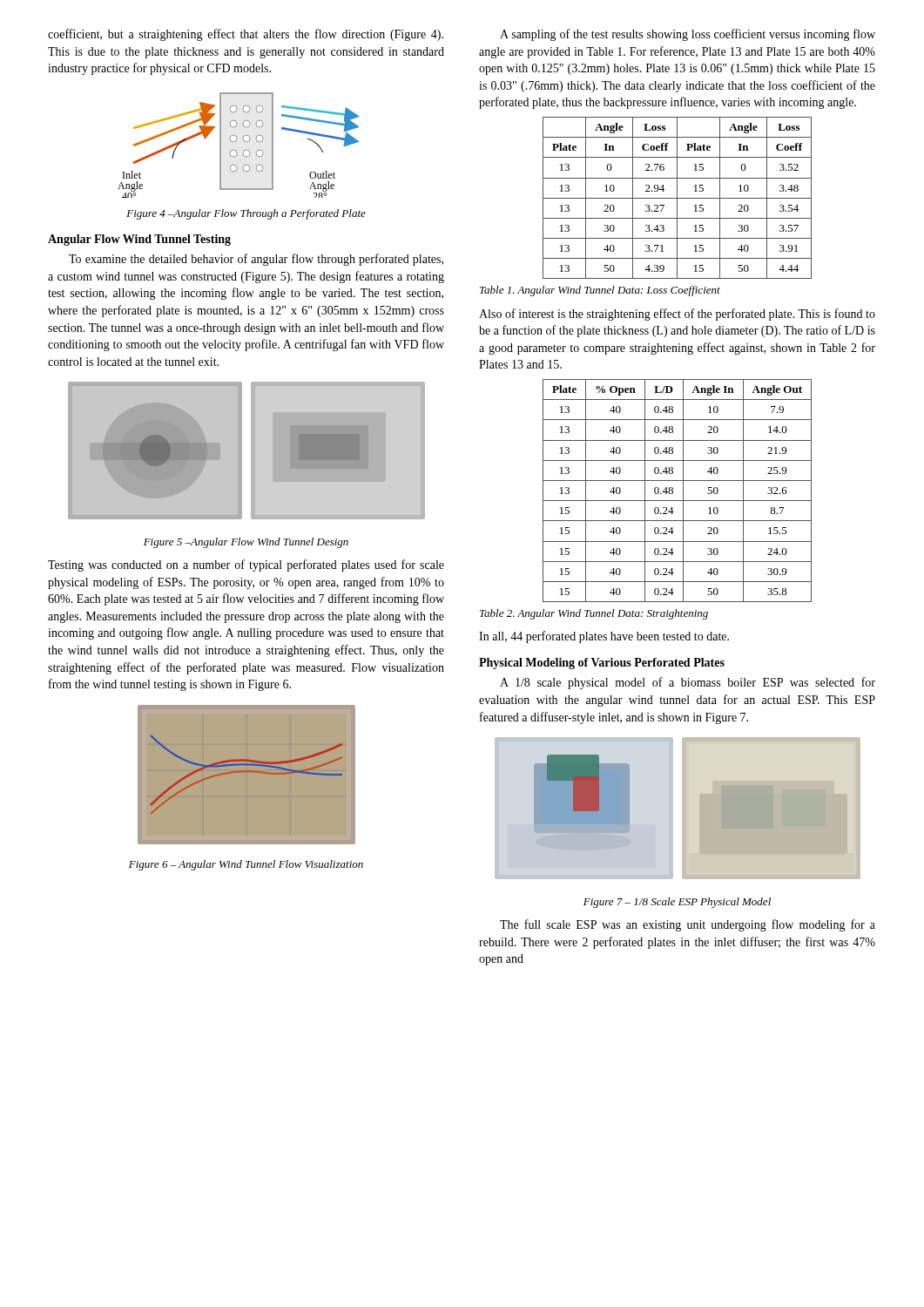Select the text starting "Table 2. Angular Wind Tunnel"
This screenshot has width=924, height=1307.
click(x=677, y=614)
